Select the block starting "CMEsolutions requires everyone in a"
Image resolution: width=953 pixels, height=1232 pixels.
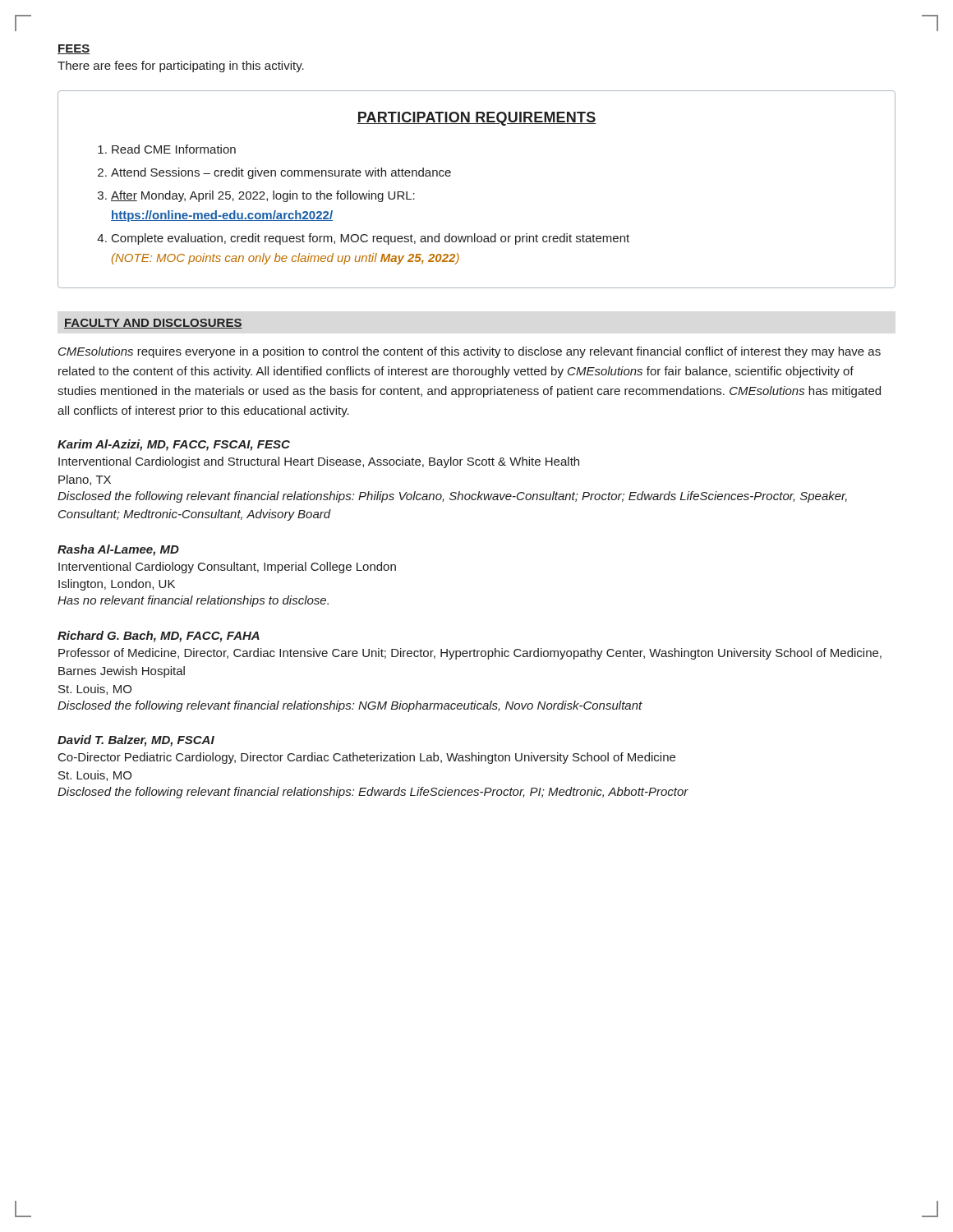(470, 381)
